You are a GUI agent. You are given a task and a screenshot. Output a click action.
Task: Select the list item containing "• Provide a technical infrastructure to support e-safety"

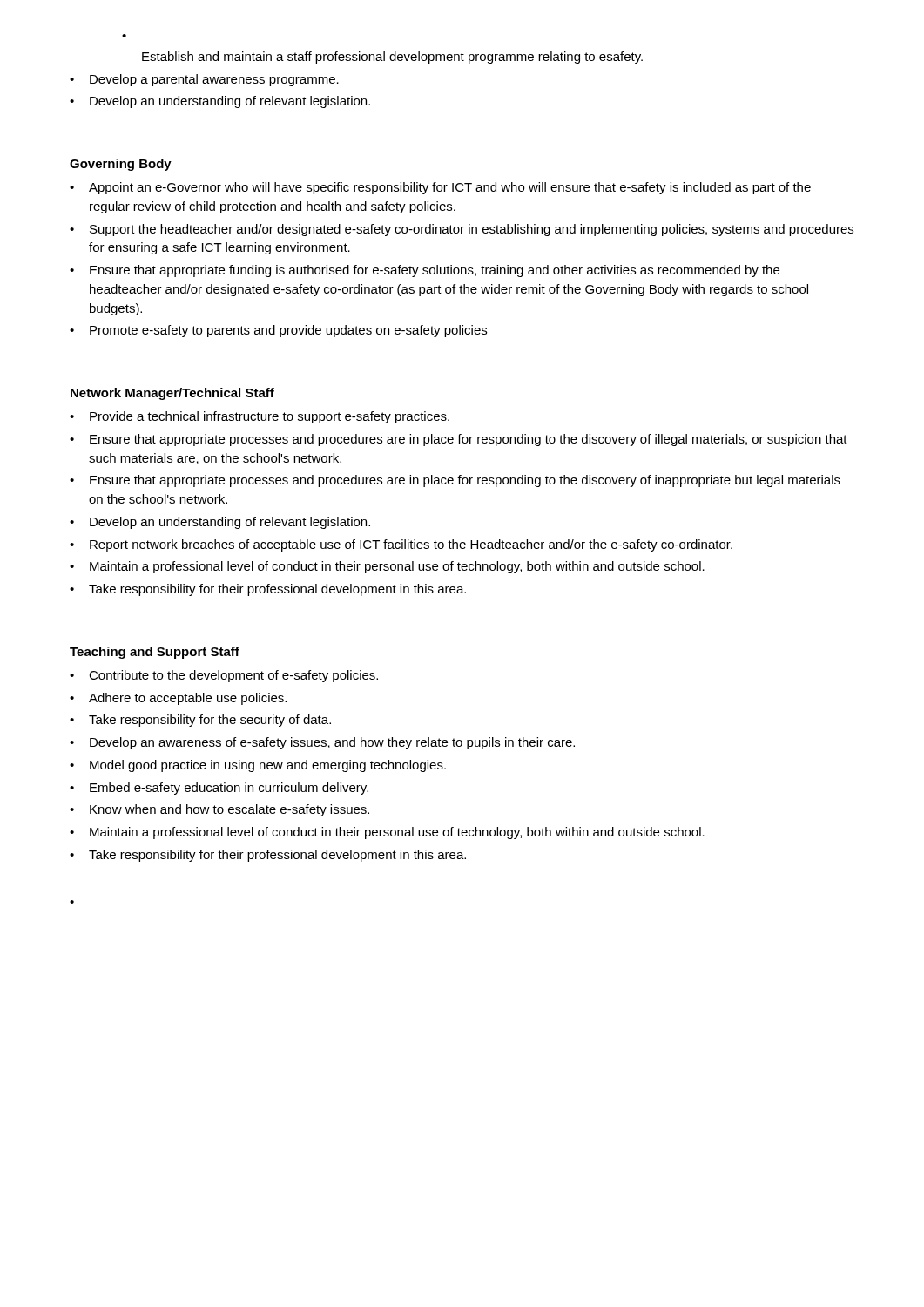click(x=260, y=417)
